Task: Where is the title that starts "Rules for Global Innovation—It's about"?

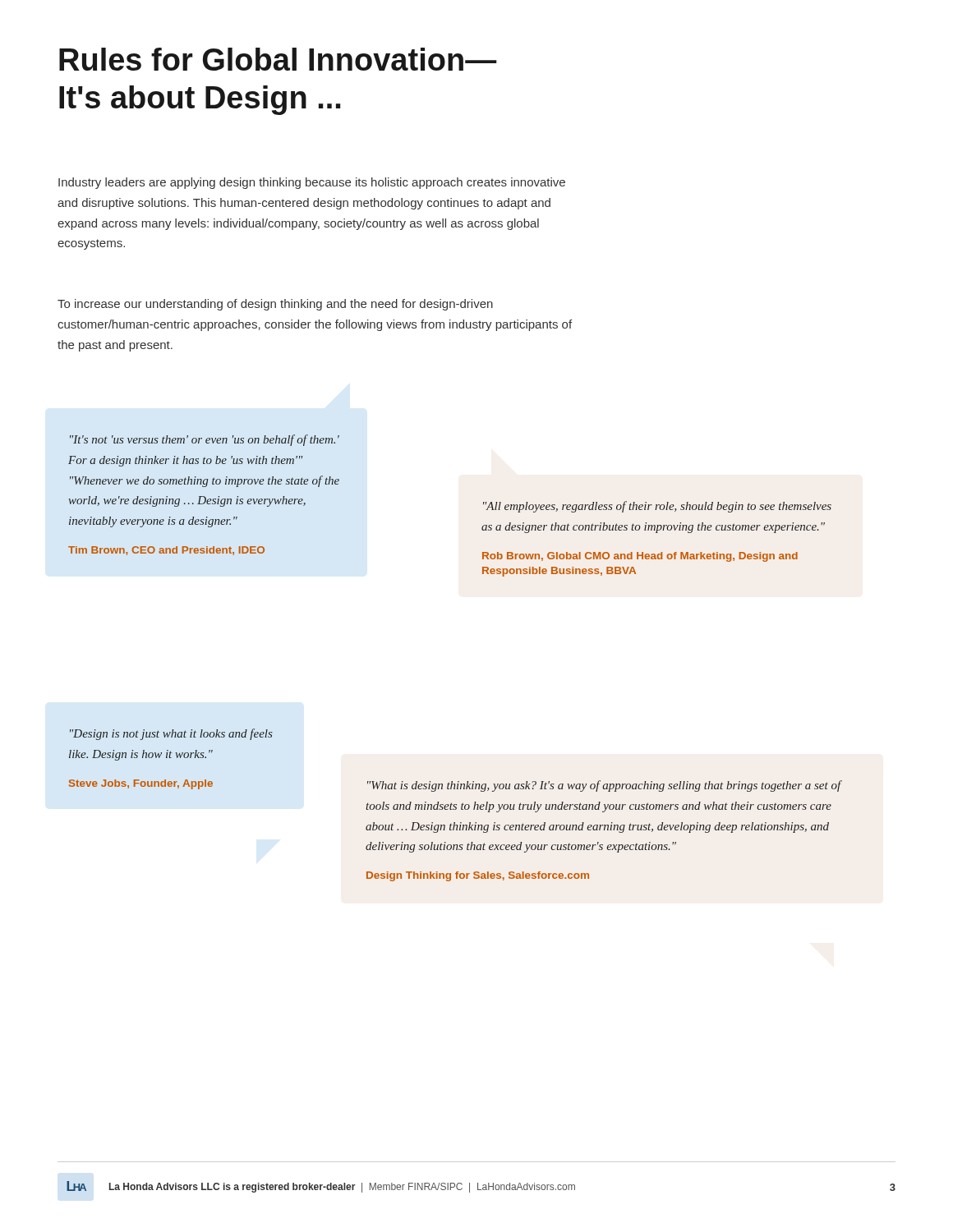Action: click(x=324, y=79)
